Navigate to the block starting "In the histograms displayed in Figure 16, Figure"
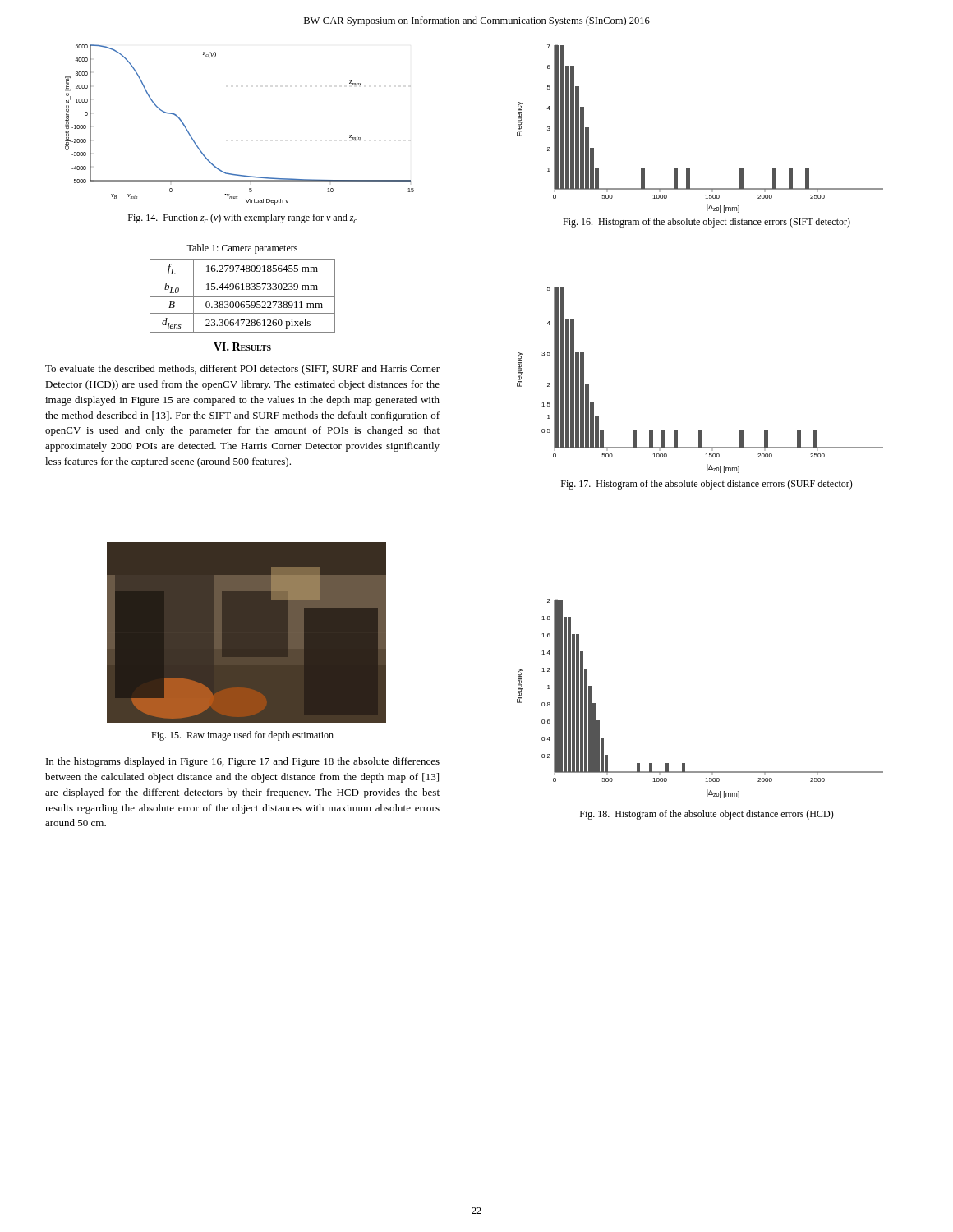Viewport: 953px width, 1232px height. tap(242, 792)
